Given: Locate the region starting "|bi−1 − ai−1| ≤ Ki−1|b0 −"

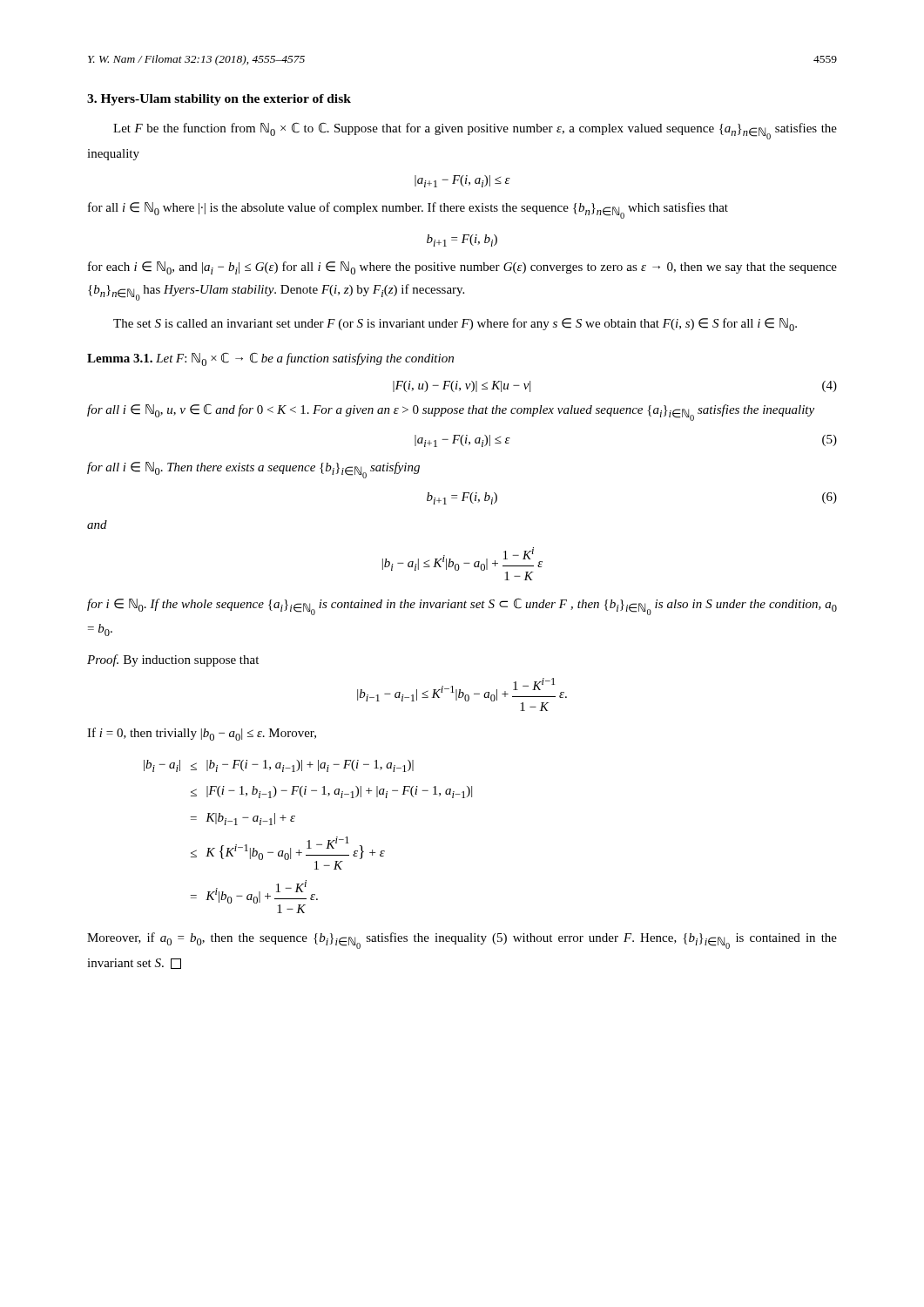Looking at the screenshot, I should [x=462, y=695].
